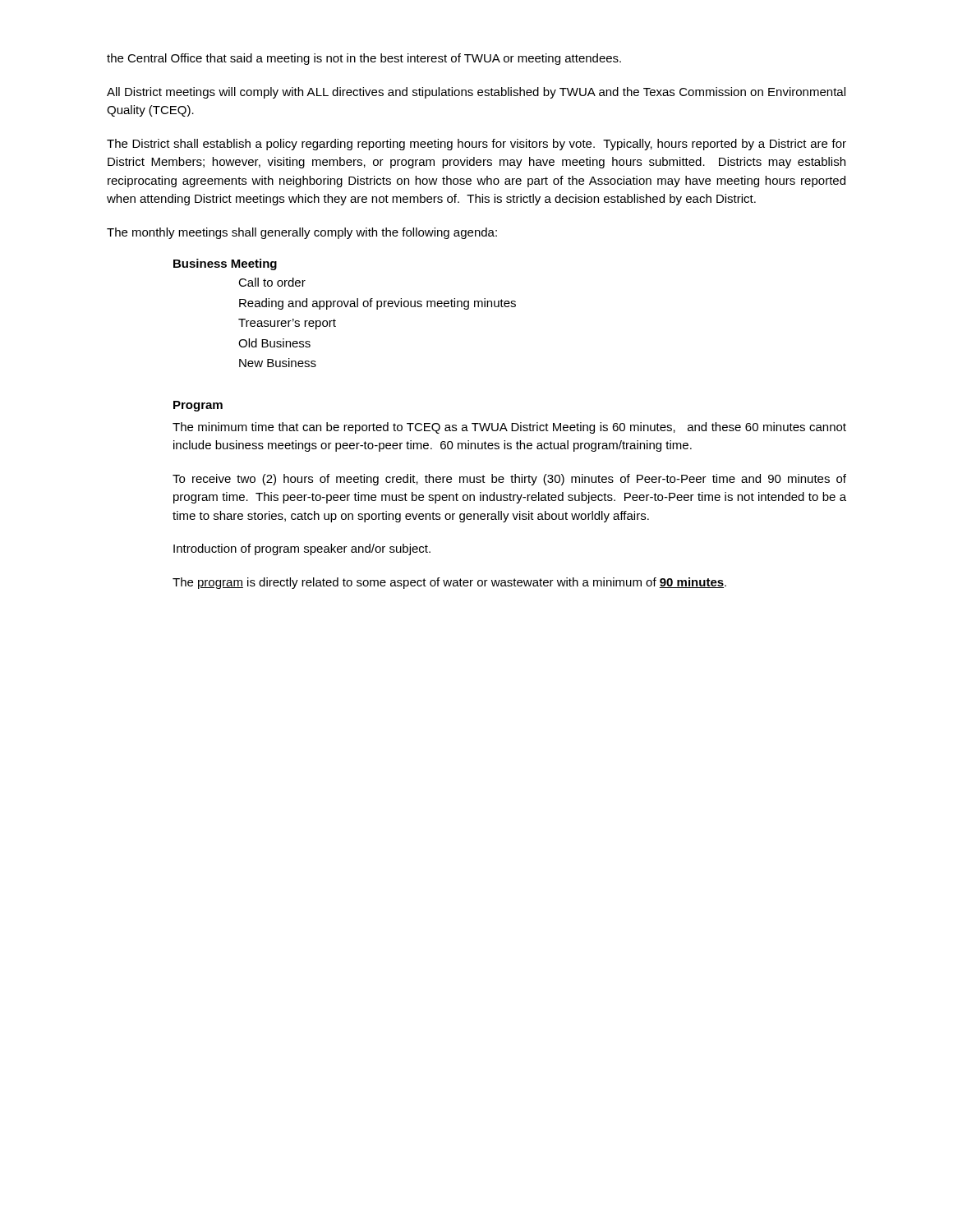Find the list item with the text "Call to order"
This screenshot has height=1232, width=953.
(x=272, y=282)
